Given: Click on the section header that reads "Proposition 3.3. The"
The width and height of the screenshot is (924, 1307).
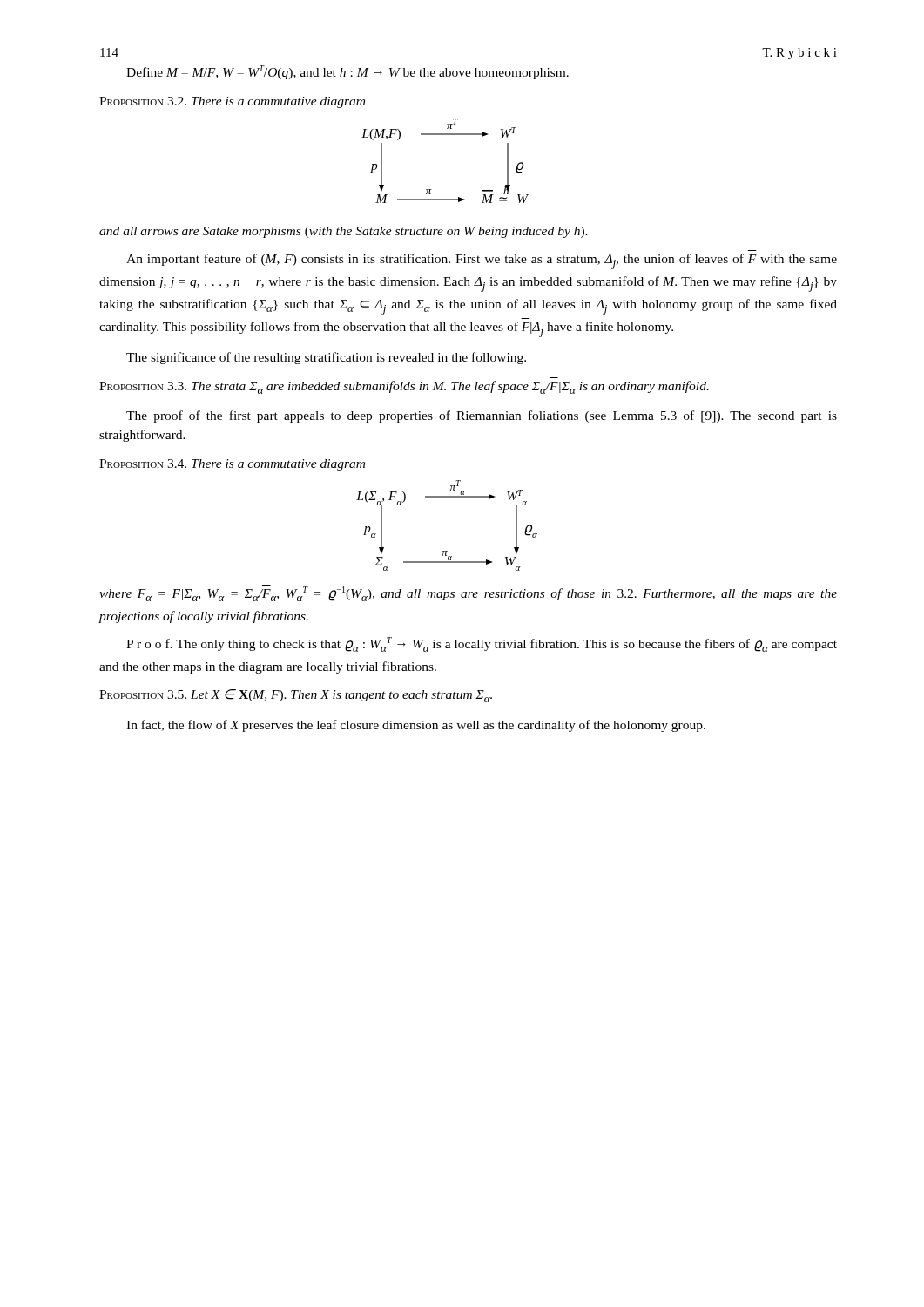Looking at the screenshot, I should pos(468,387).
